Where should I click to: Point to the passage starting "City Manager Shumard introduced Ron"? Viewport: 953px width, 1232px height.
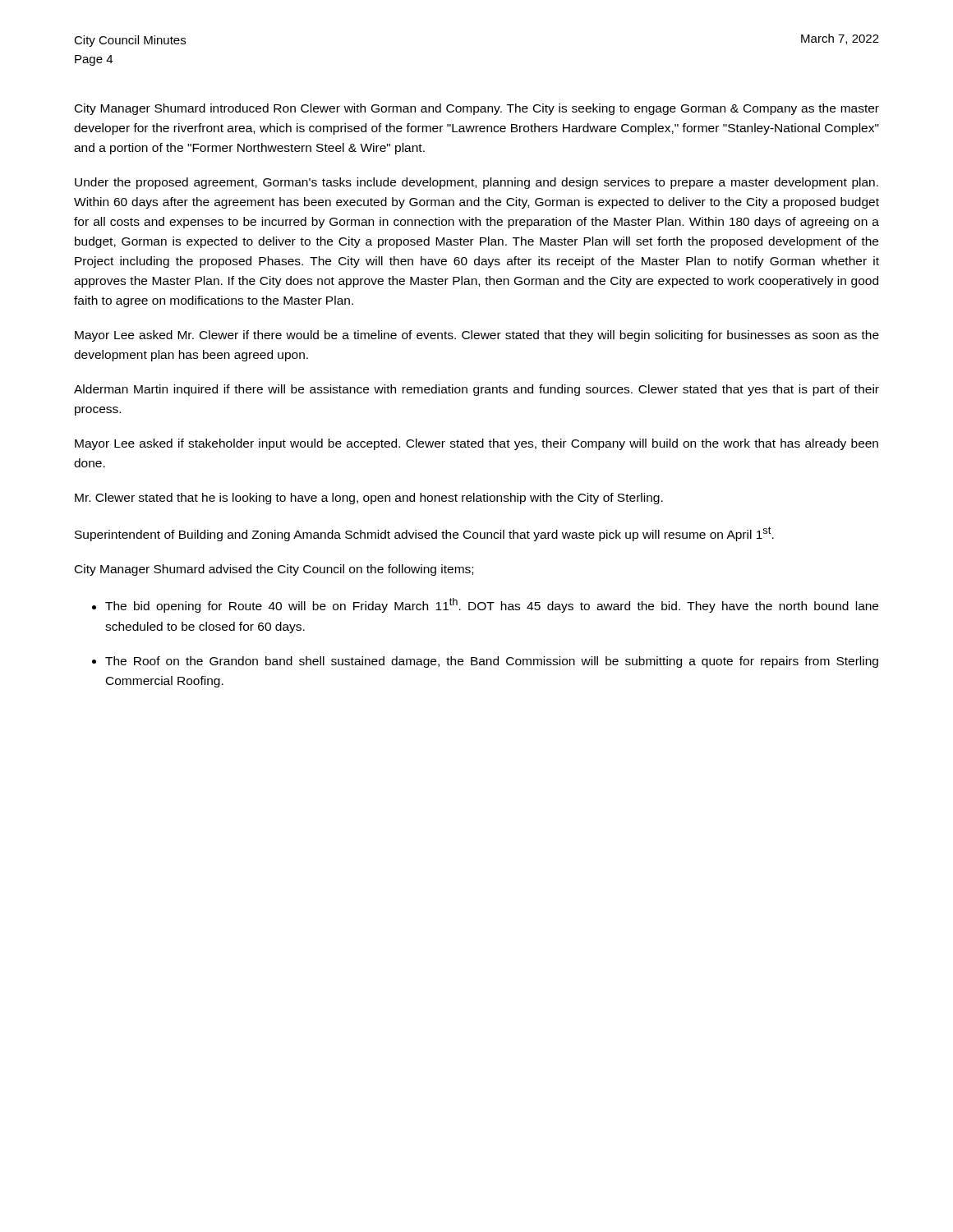pyautogui.click(x=476, y=128)
